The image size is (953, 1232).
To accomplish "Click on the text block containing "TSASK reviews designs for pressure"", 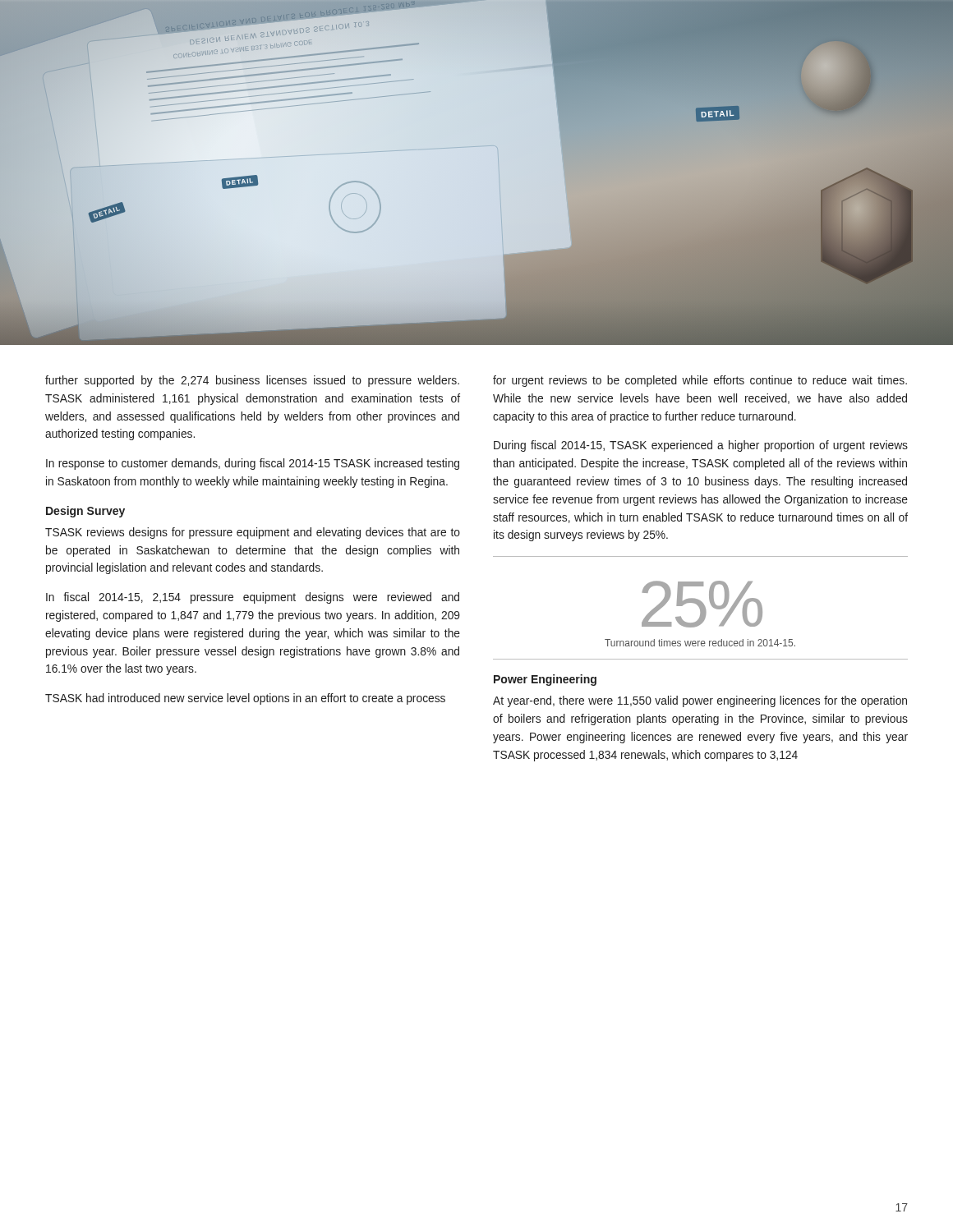I will pos(253,550).
